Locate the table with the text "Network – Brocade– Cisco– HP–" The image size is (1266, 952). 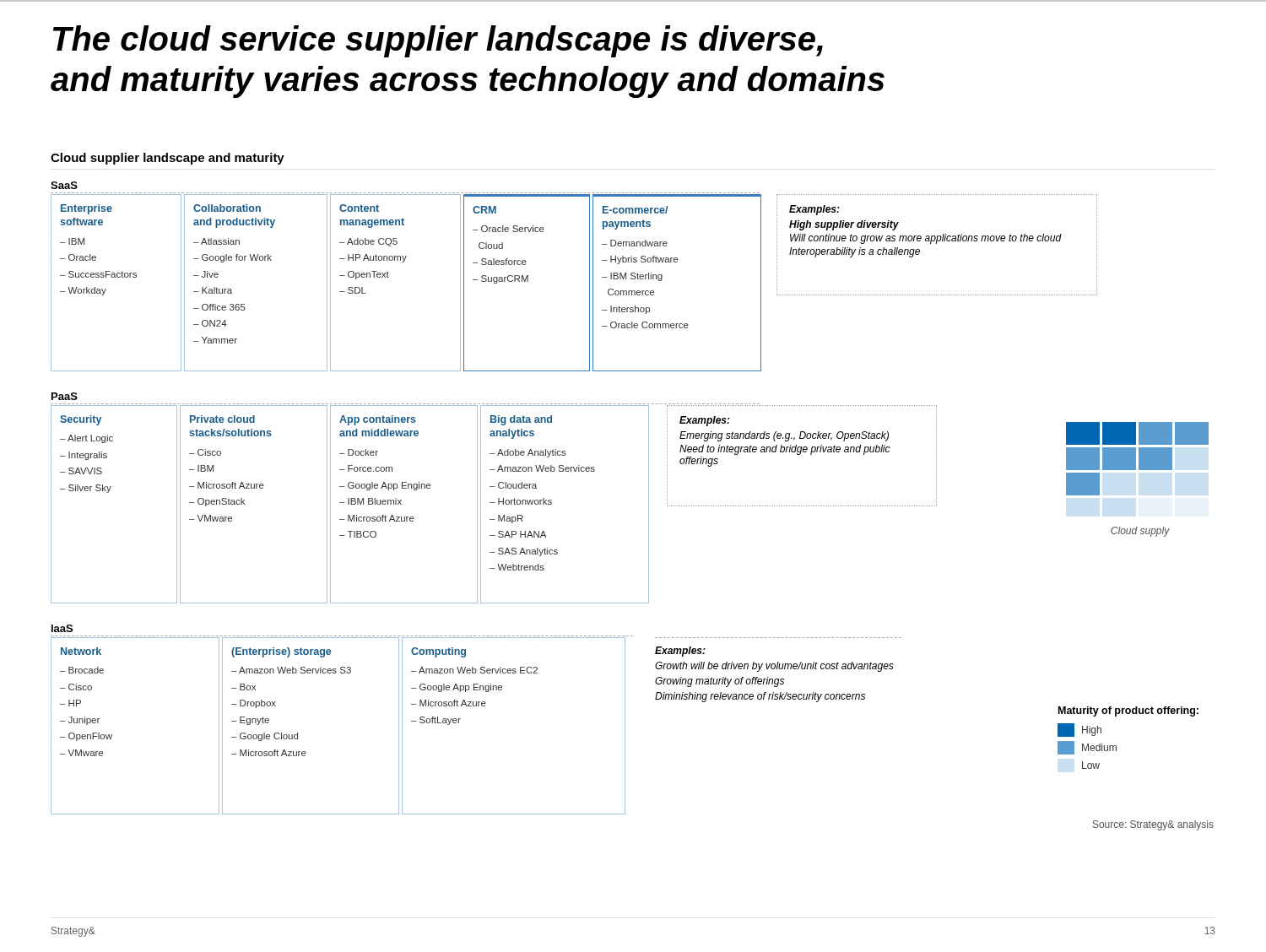(x=135, y=726)
